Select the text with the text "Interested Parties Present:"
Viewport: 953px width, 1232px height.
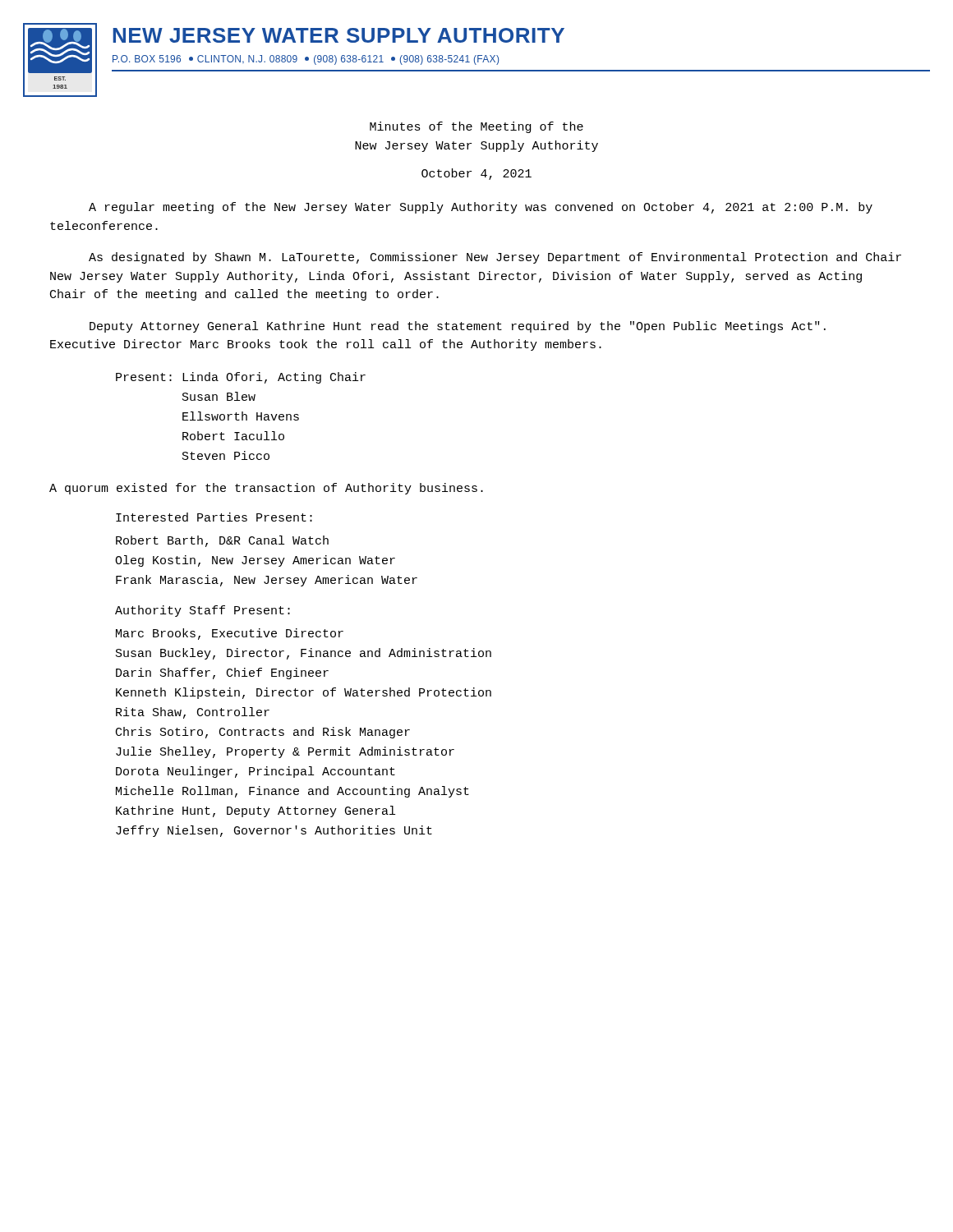215,519
